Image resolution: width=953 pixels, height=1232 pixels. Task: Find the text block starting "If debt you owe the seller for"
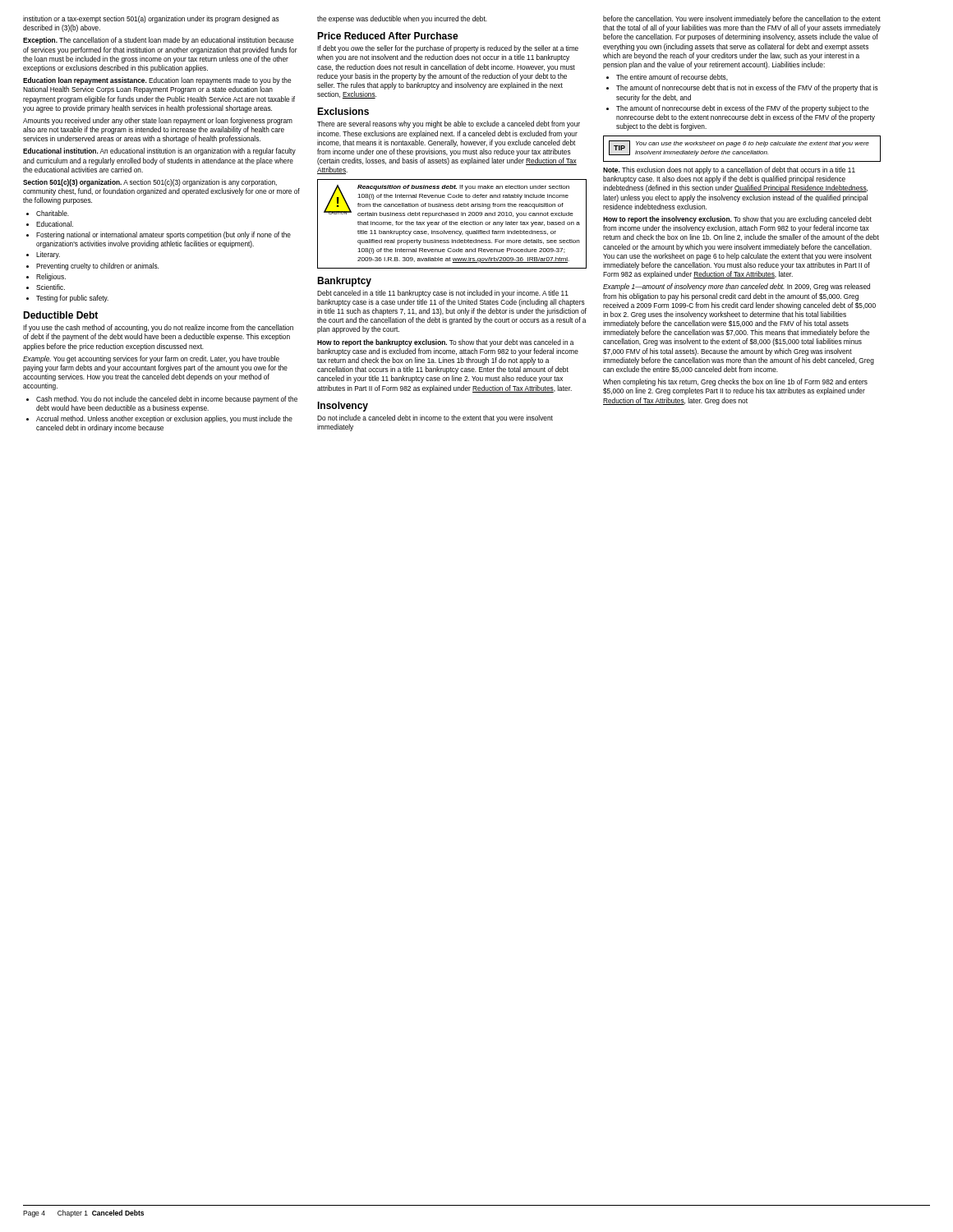[452, 72]
